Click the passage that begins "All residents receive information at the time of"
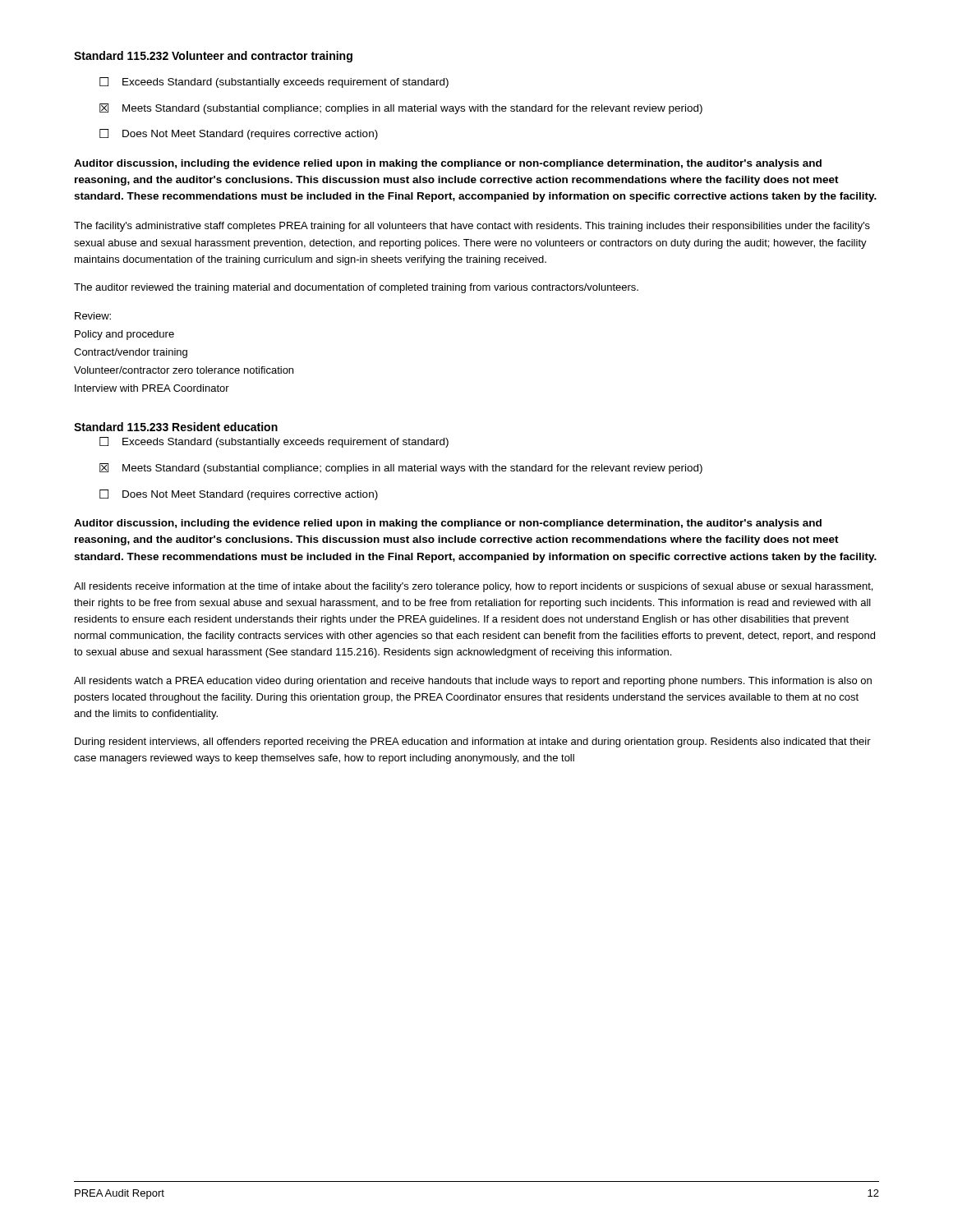Viewport: 953px width, 1232px height. coord(475,619)
